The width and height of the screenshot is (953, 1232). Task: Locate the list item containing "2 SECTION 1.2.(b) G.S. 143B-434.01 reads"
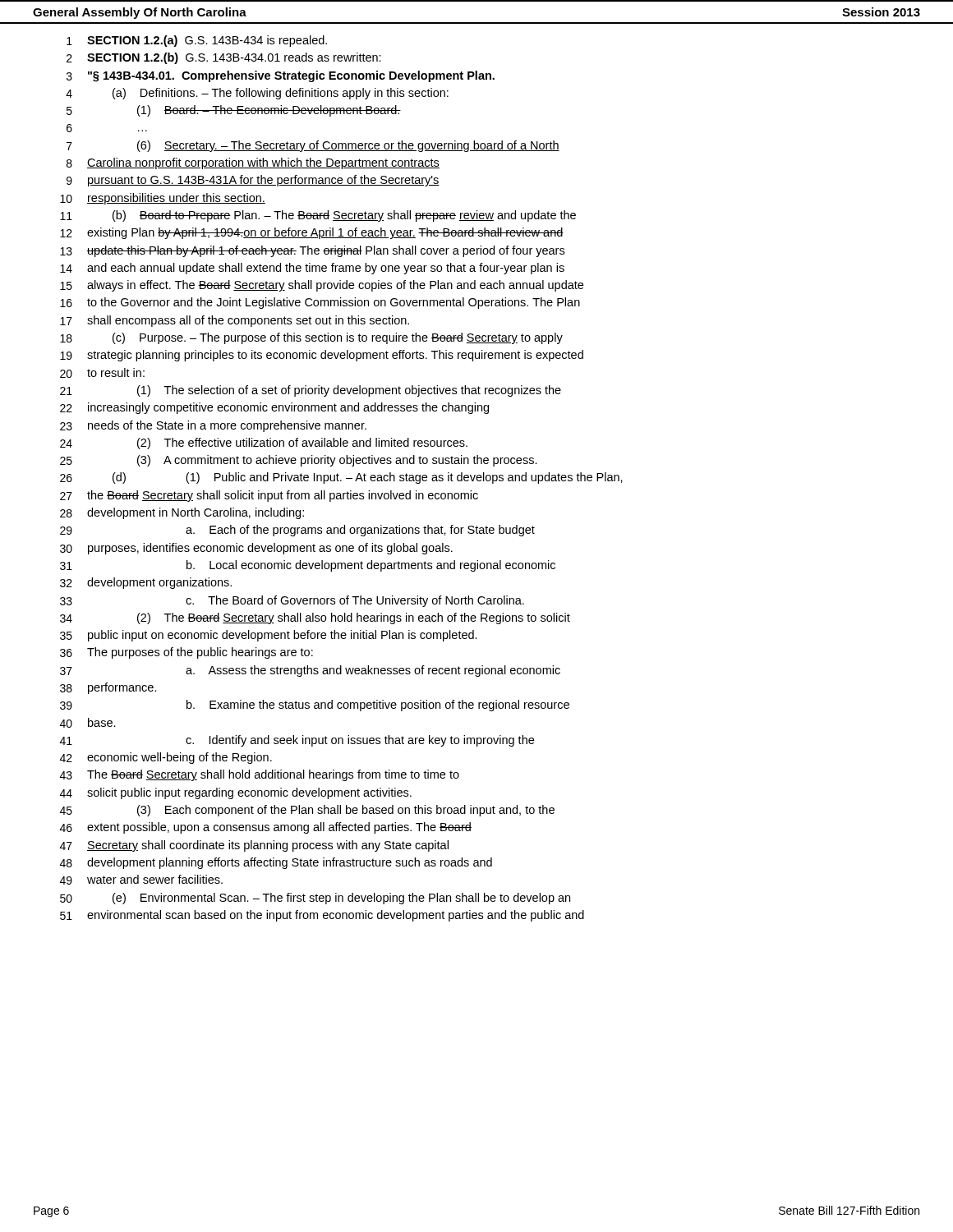click(224, 58)
